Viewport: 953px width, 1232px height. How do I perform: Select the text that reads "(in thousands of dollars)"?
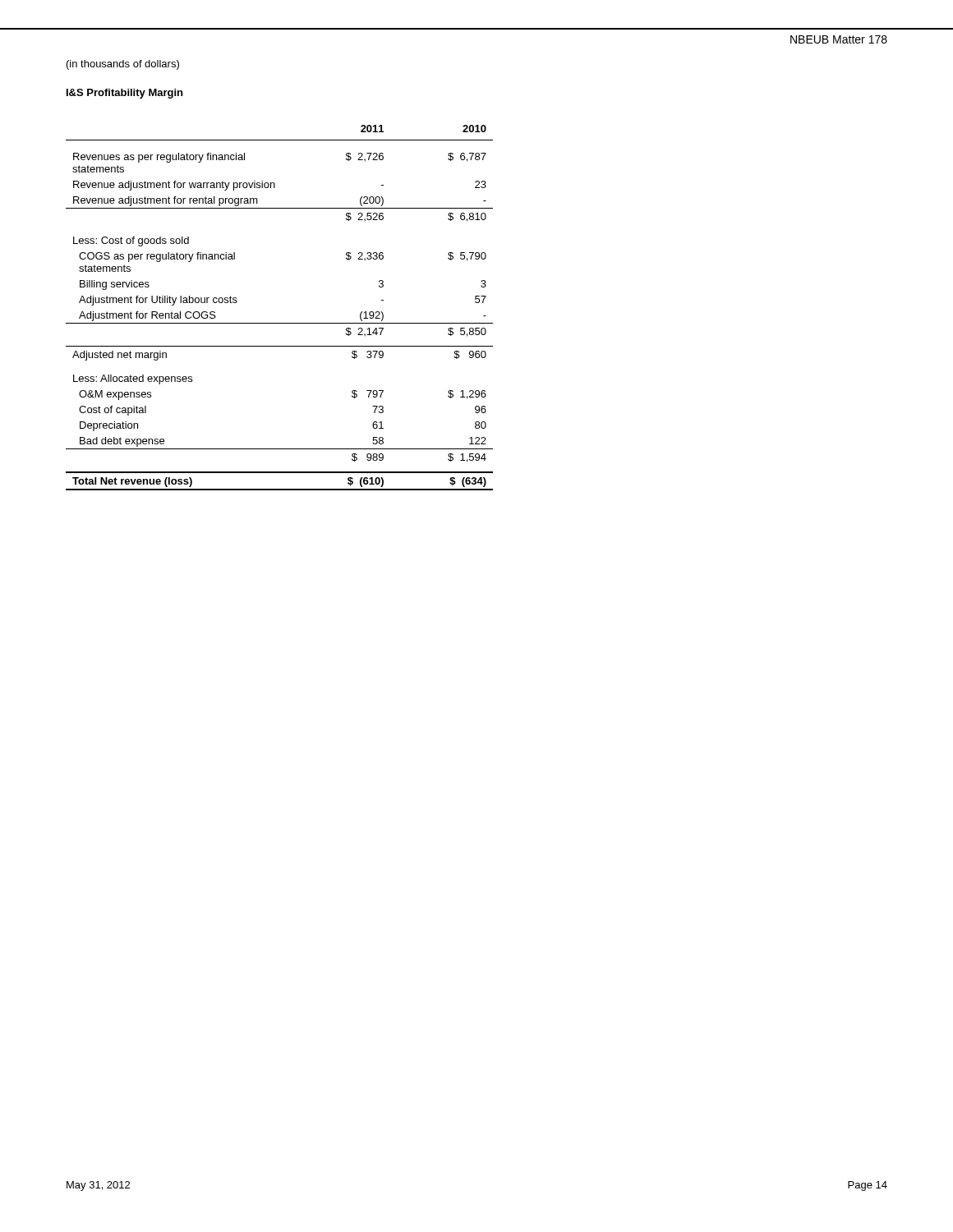123,64
